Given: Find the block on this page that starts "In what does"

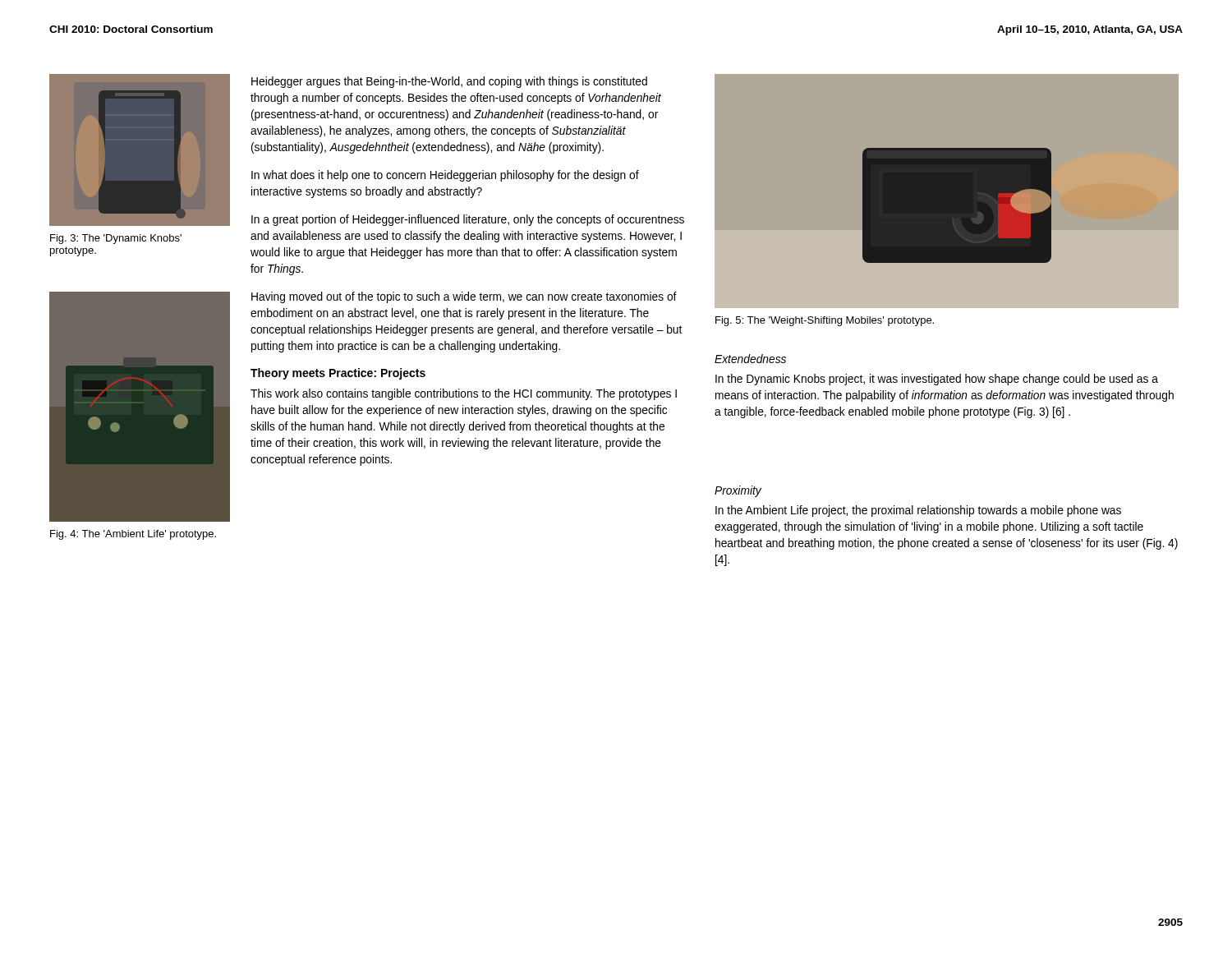Looking at the screenshot, I should pyautogui.click(x=445, y=184).
